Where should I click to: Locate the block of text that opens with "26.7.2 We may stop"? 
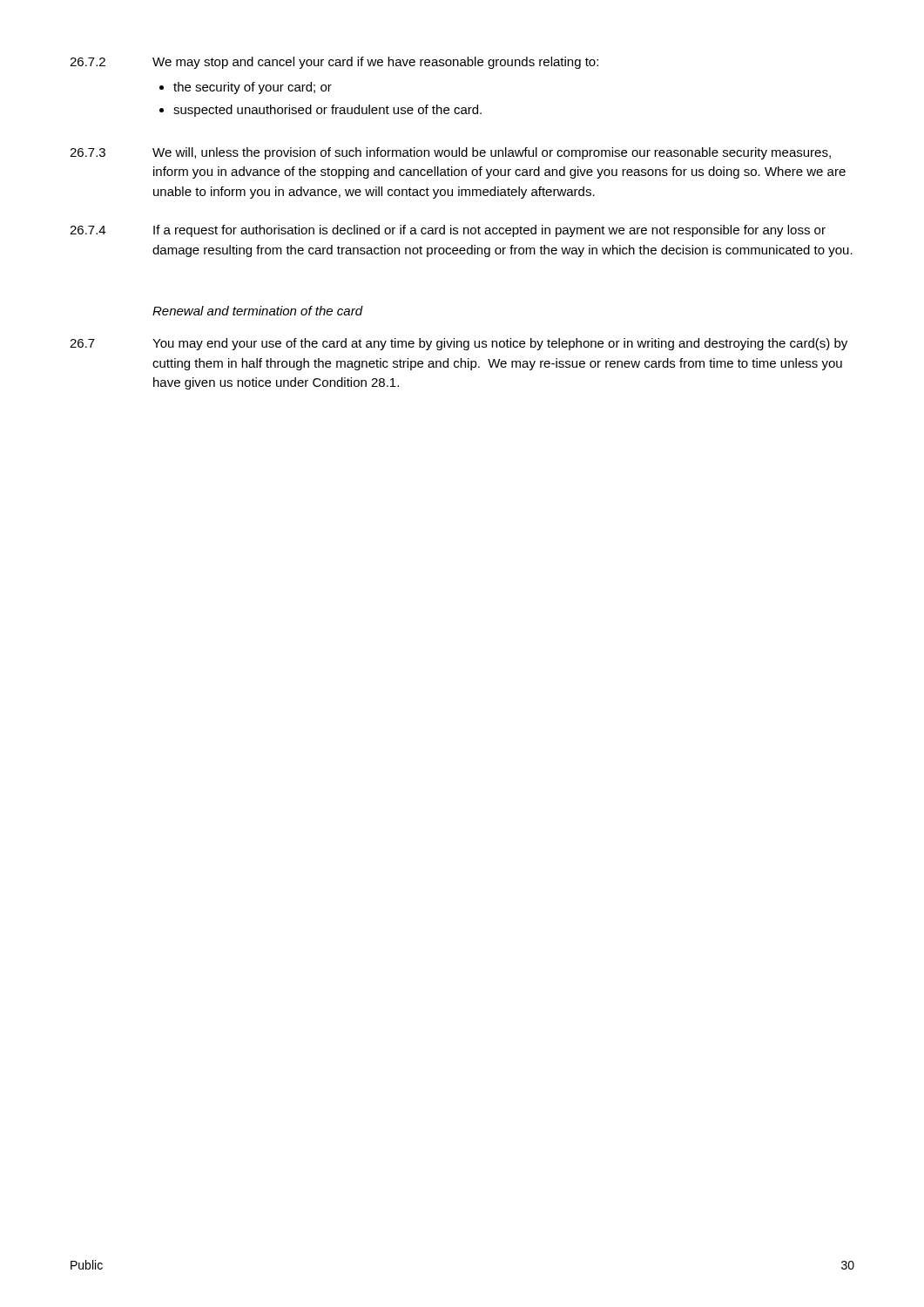pyautogui.click(x=334, y=63)
